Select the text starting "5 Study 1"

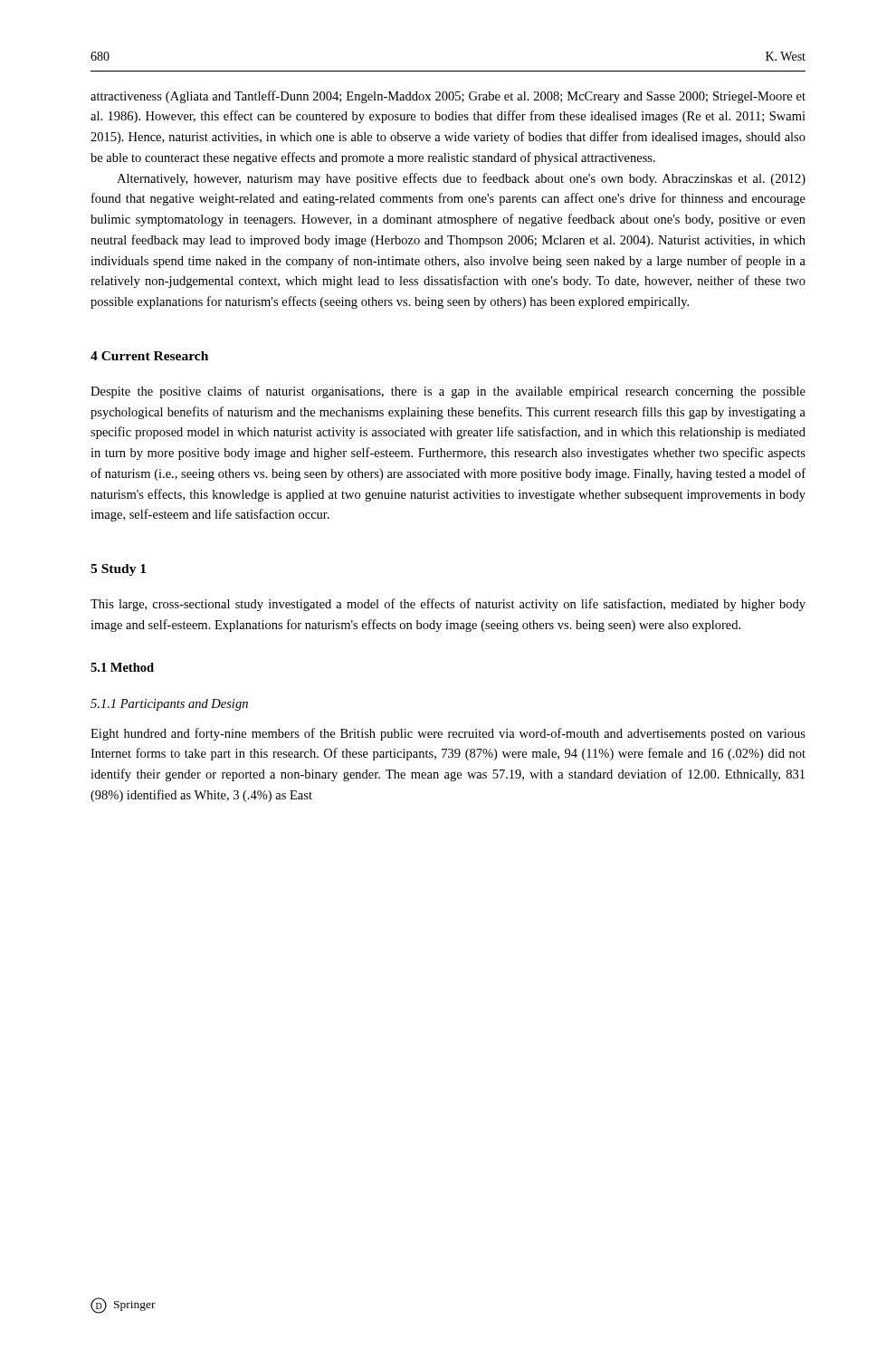(119, 568)
